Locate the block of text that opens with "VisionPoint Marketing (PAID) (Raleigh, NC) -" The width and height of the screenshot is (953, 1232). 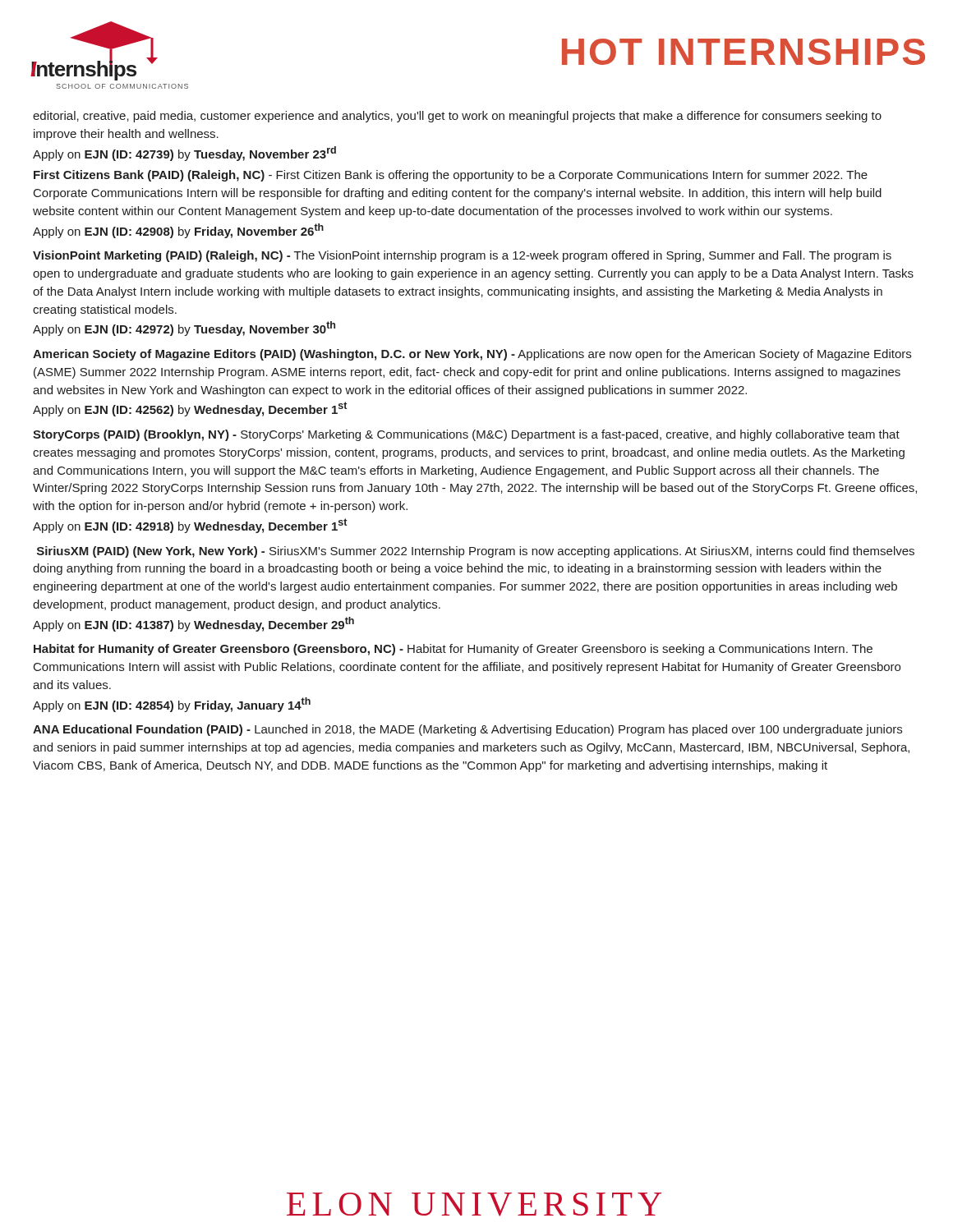(473, 292)
